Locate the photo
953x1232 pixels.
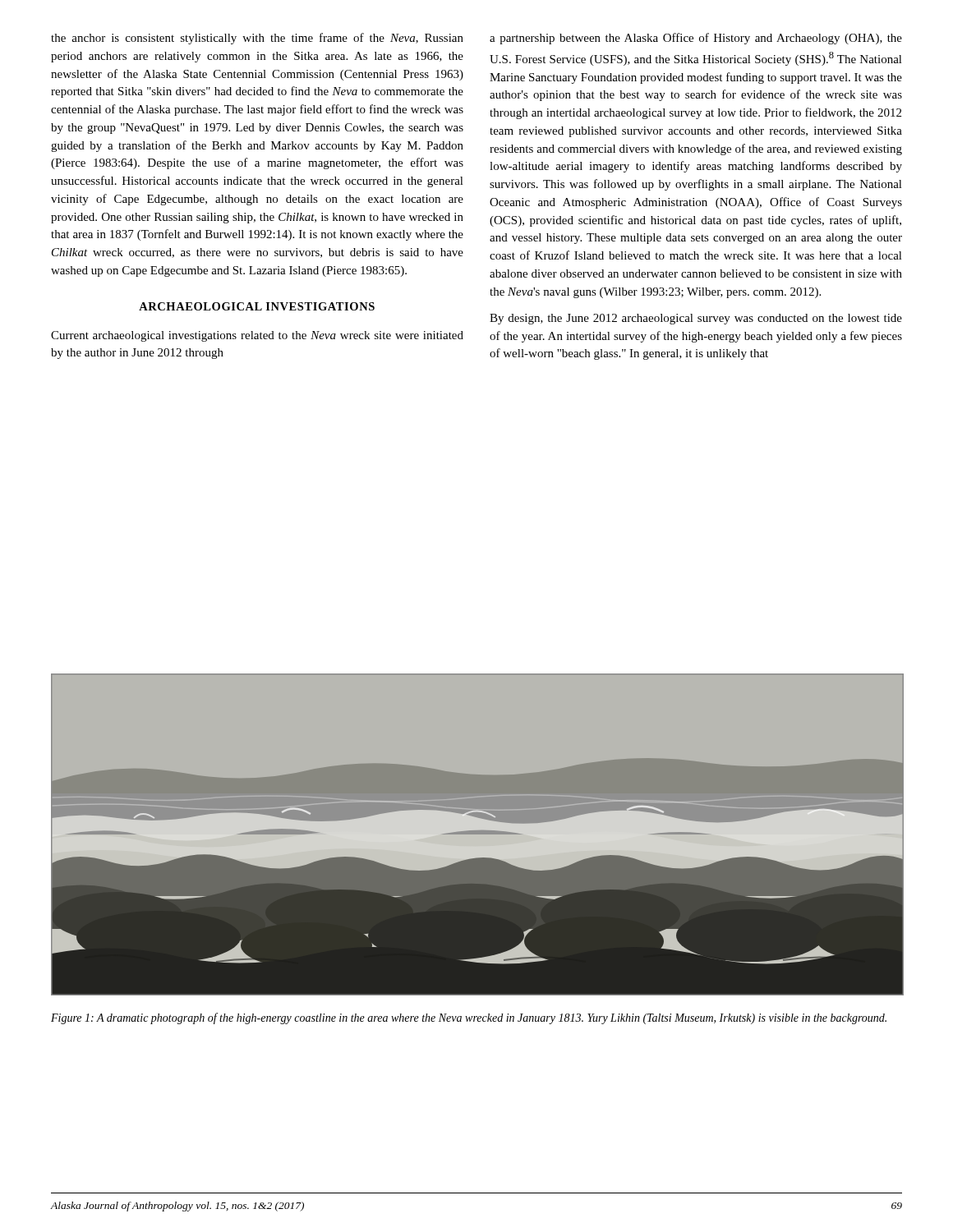tap(476, 834)
